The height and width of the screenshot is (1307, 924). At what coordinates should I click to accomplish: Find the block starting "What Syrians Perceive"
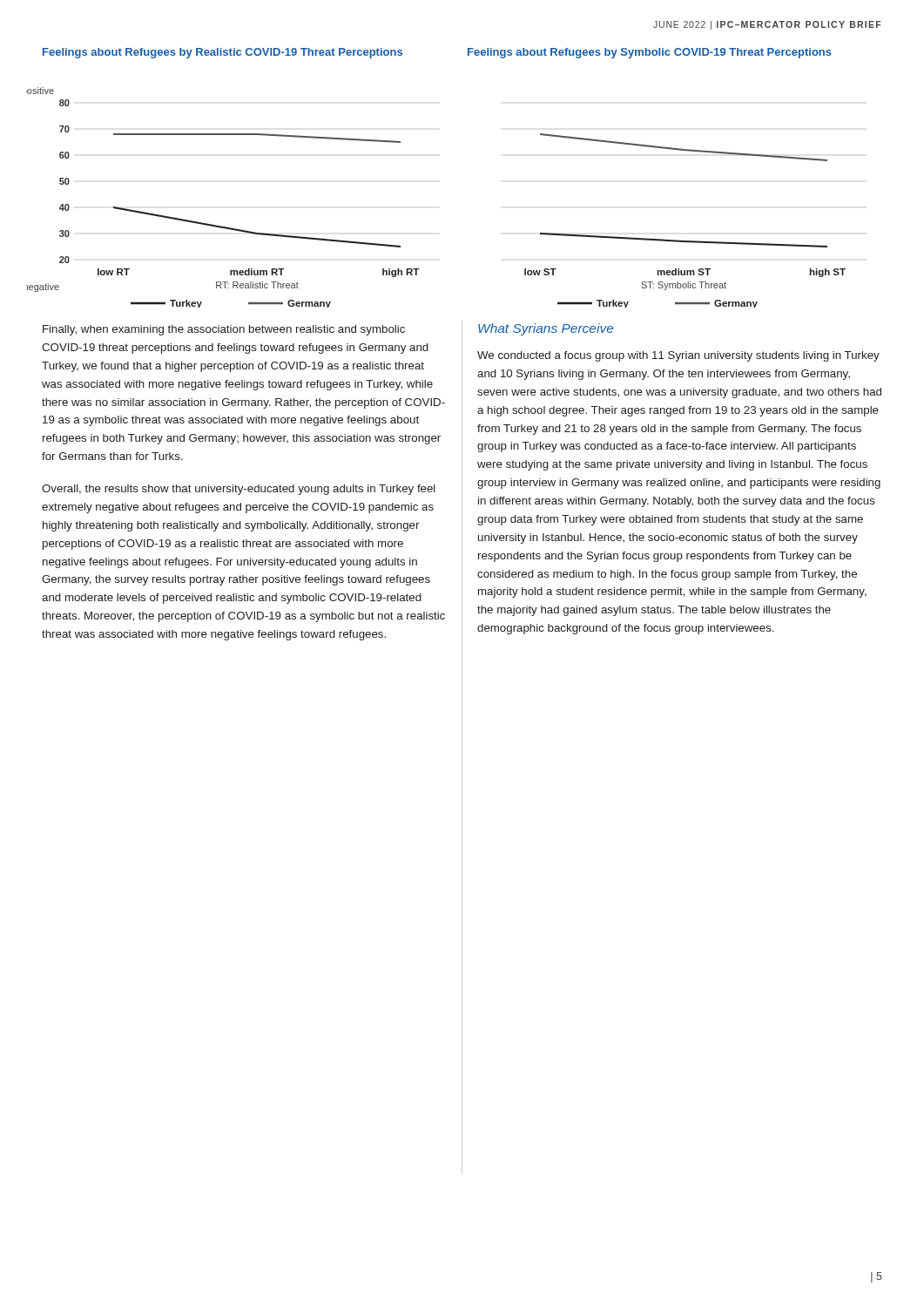point(546,328)
